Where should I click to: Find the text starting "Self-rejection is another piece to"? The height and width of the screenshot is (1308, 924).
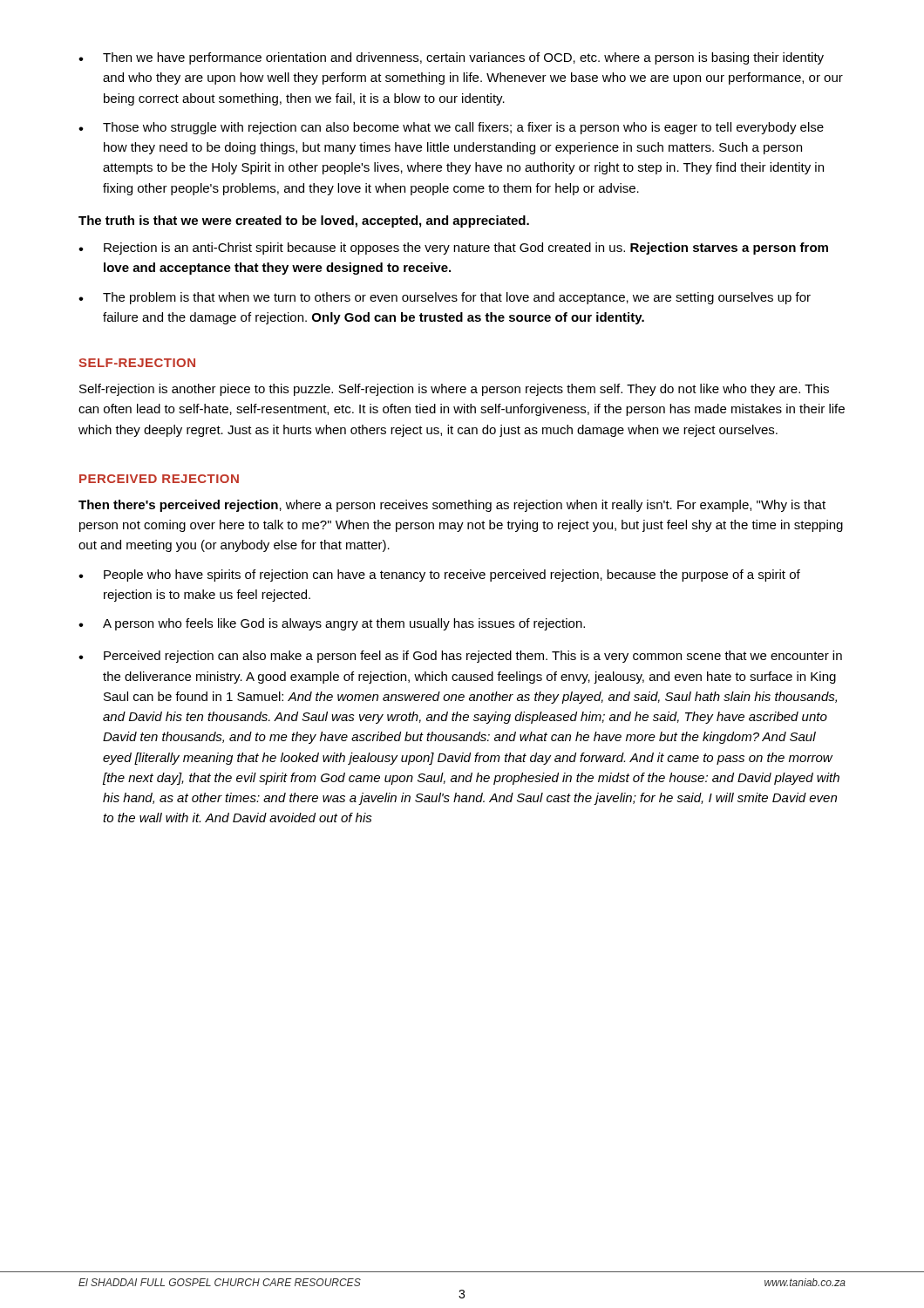(x=462, y=409)
